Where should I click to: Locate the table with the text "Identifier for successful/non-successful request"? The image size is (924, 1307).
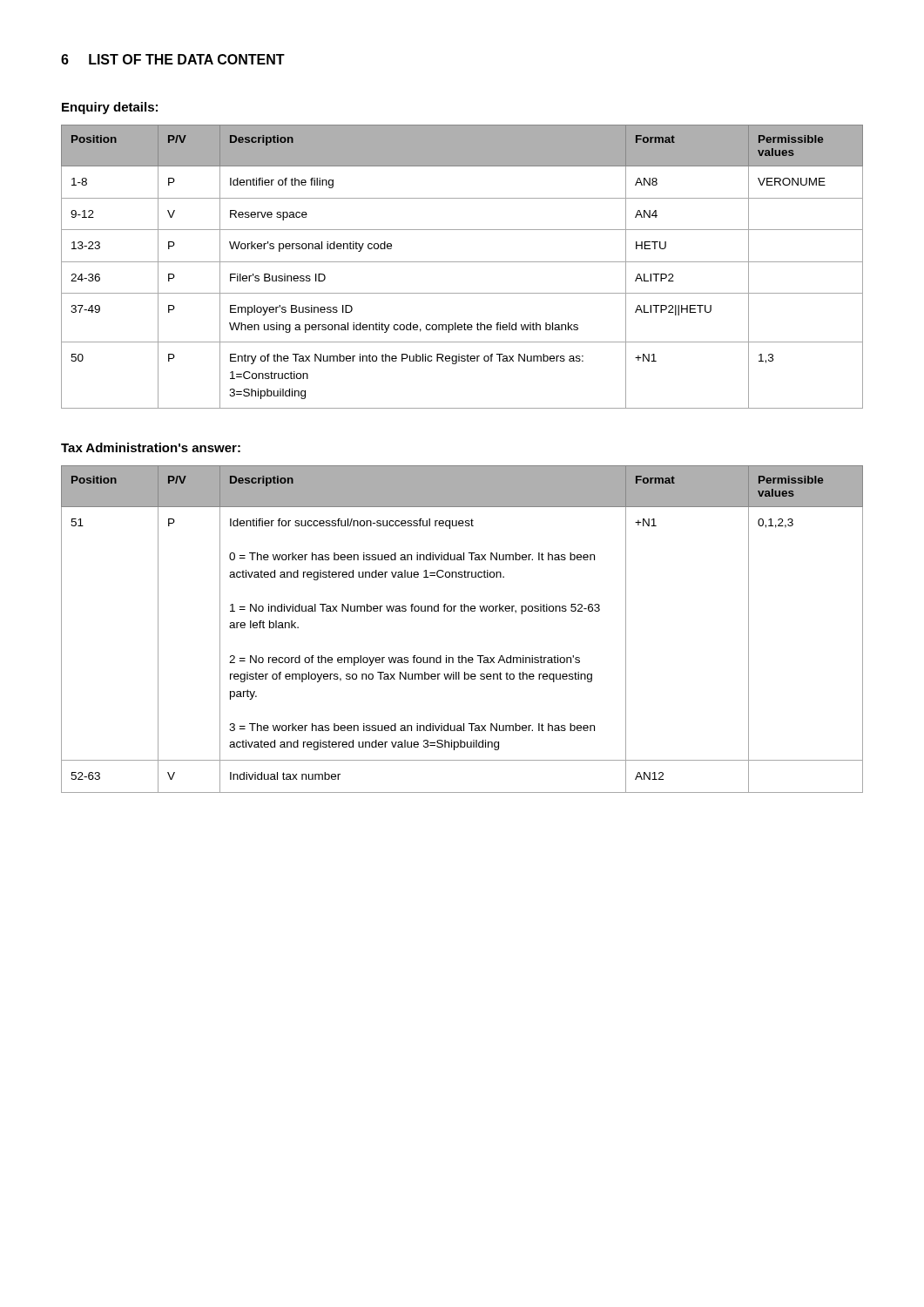(x=462, y=629)
